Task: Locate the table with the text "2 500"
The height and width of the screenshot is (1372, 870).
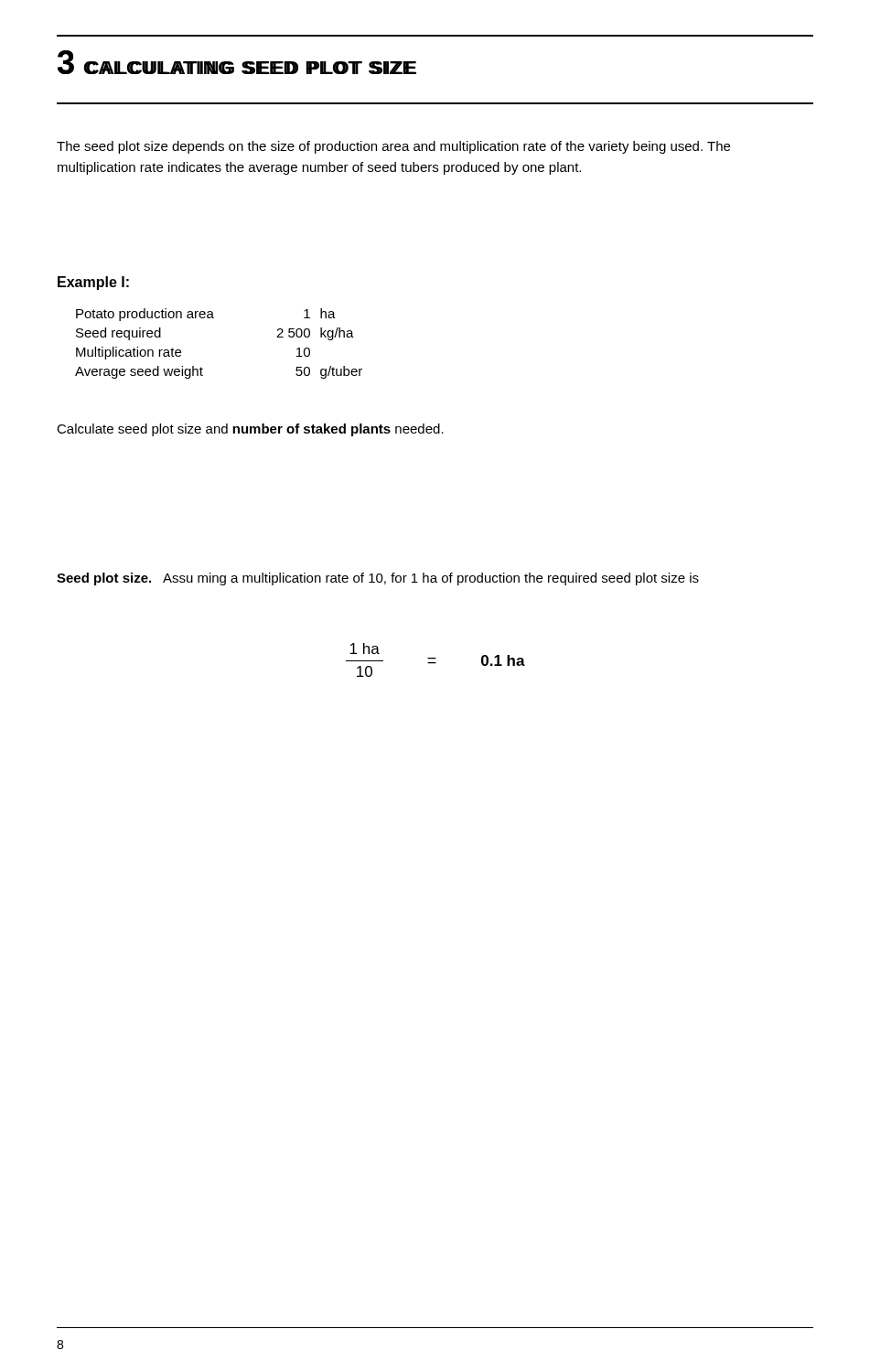Action: point(444,342)
